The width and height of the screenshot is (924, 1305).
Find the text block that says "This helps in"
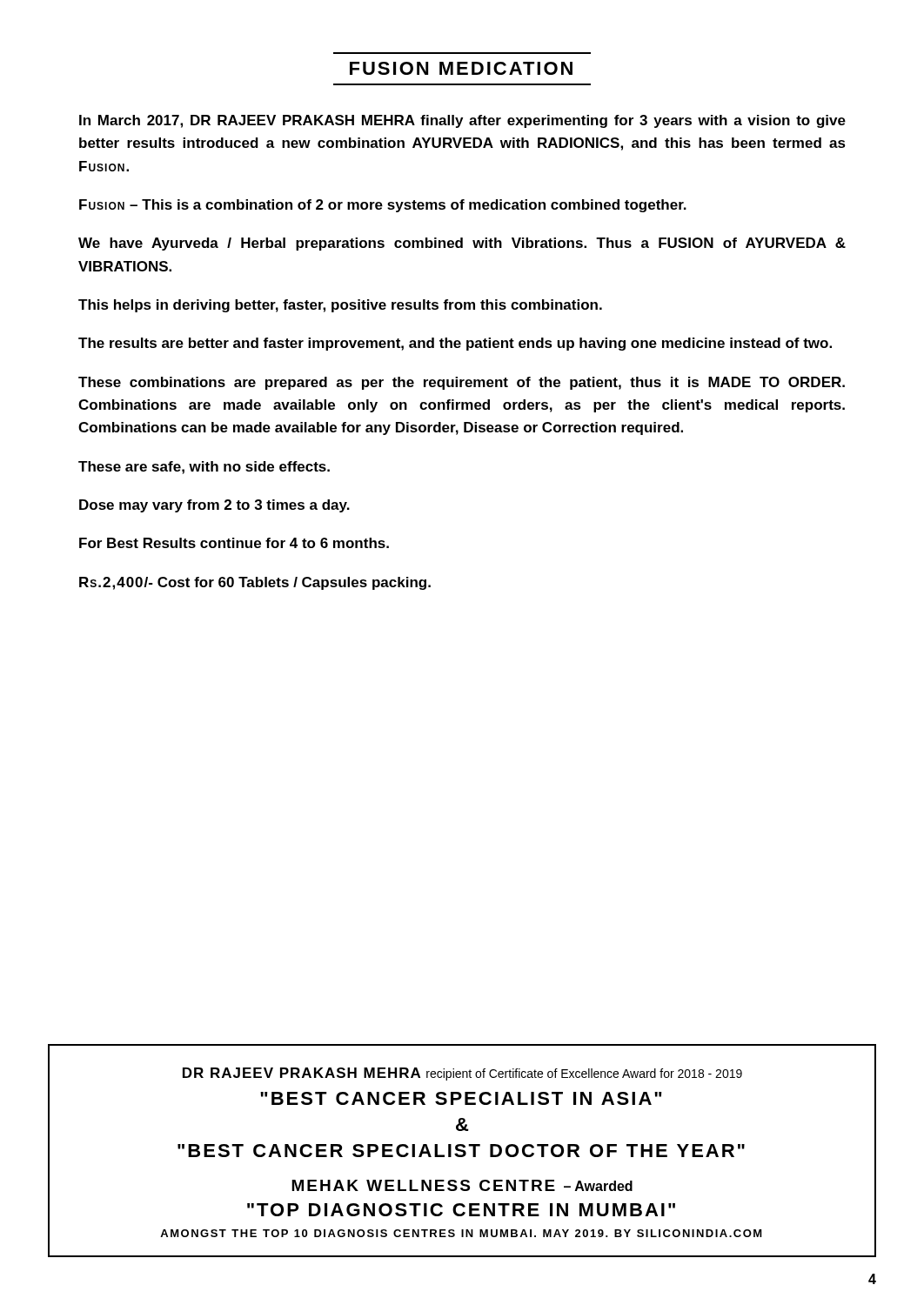point(340,305)
